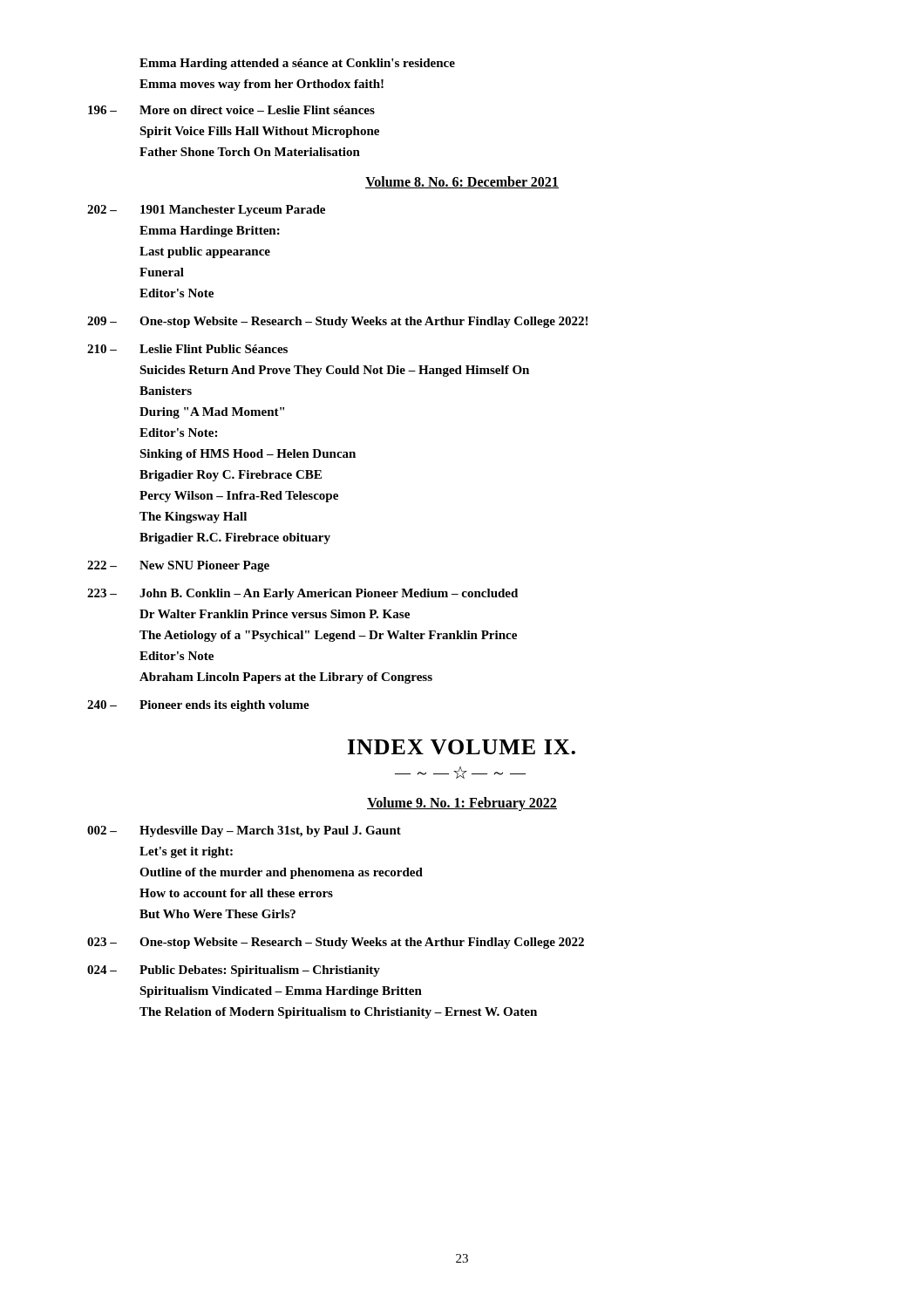The height and width of the screenshot is (1308, 924).
Task: Point to the passage starting "Volume 8. No. 6: December 2021"
Action: [462, 182]
